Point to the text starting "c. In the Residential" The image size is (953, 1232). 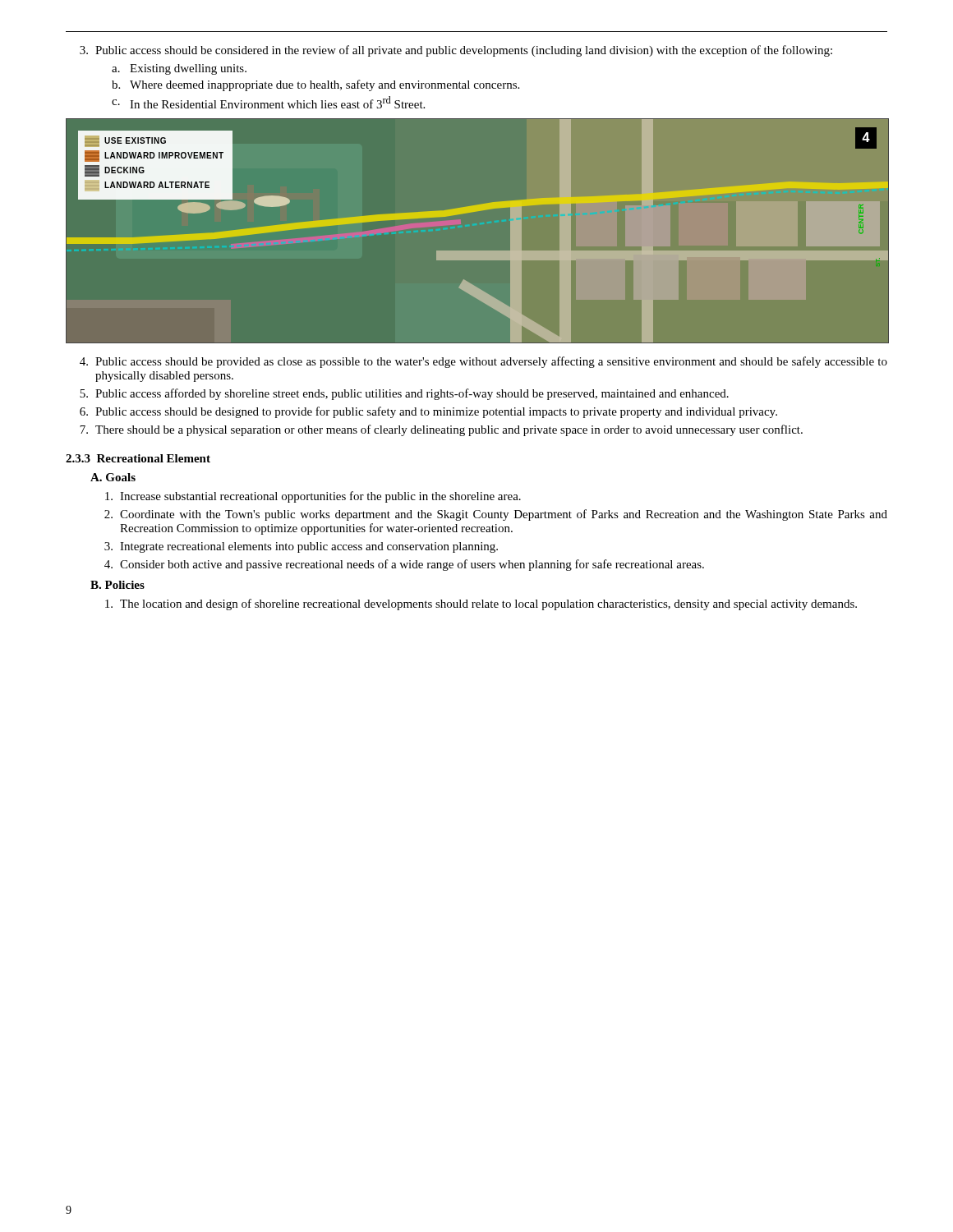tap(269, 103)
